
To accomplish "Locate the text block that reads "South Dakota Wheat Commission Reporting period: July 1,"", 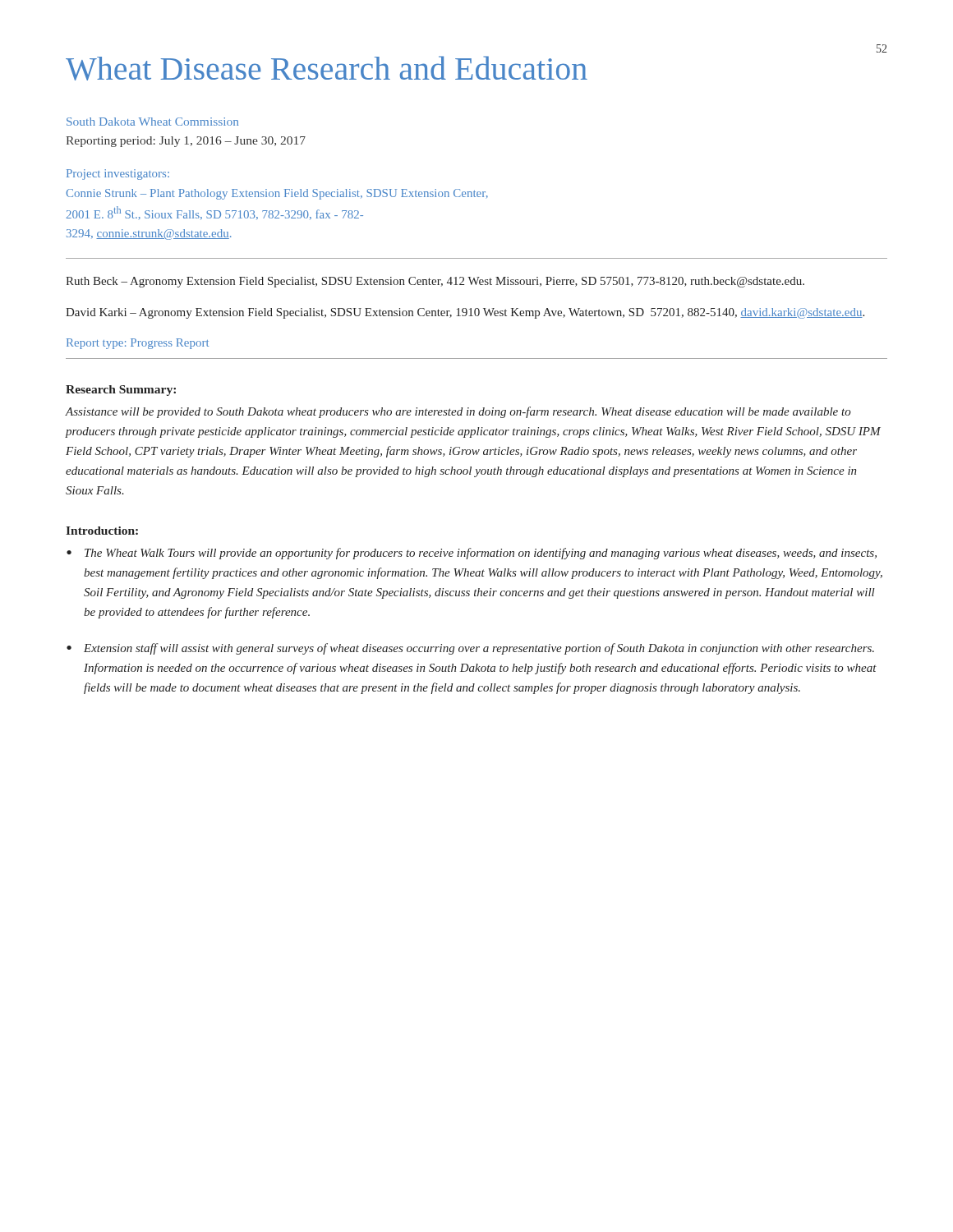I will click(152, 122).
